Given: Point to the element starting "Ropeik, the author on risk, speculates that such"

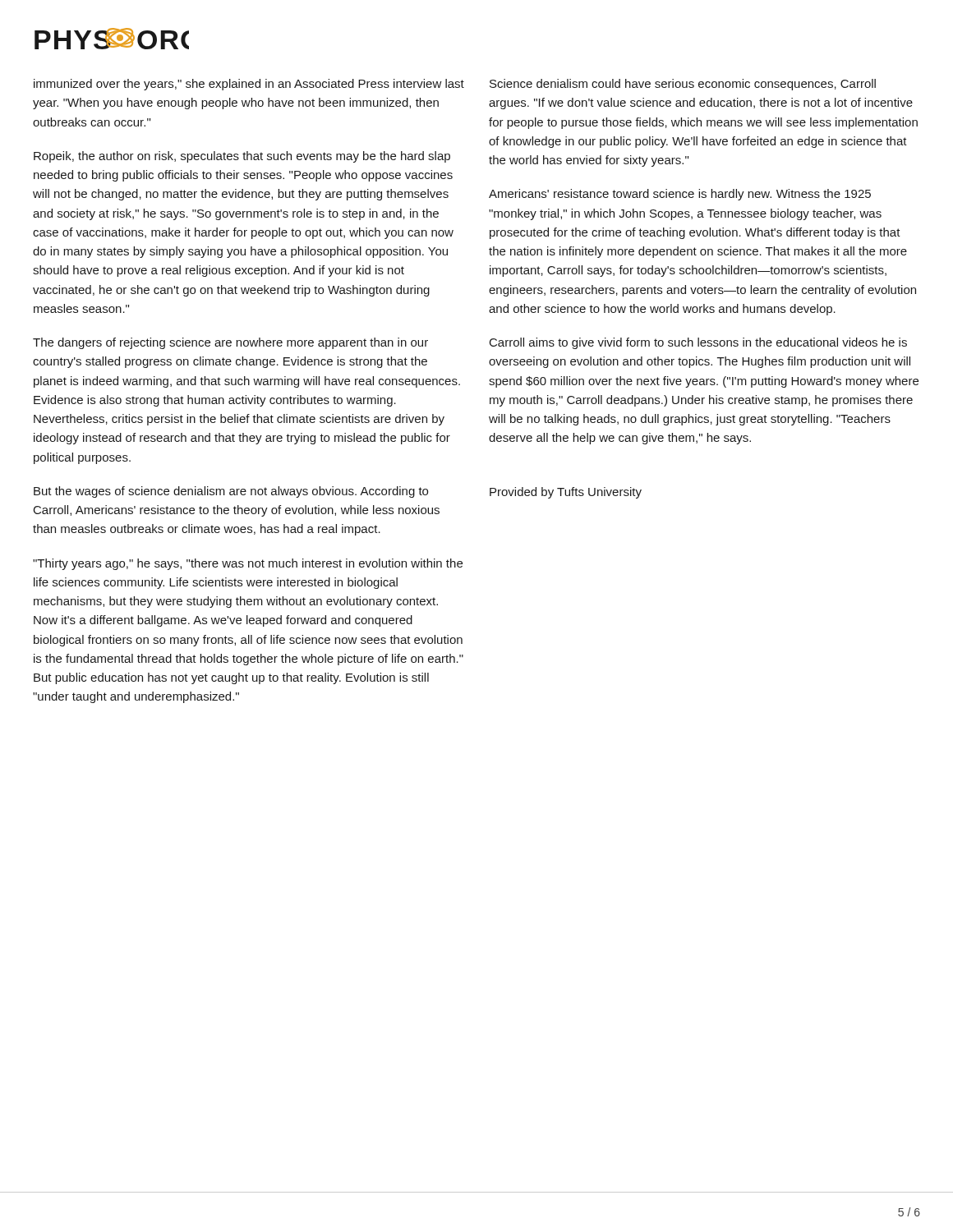Looking at the screenshot, I should tap(243, 232).
